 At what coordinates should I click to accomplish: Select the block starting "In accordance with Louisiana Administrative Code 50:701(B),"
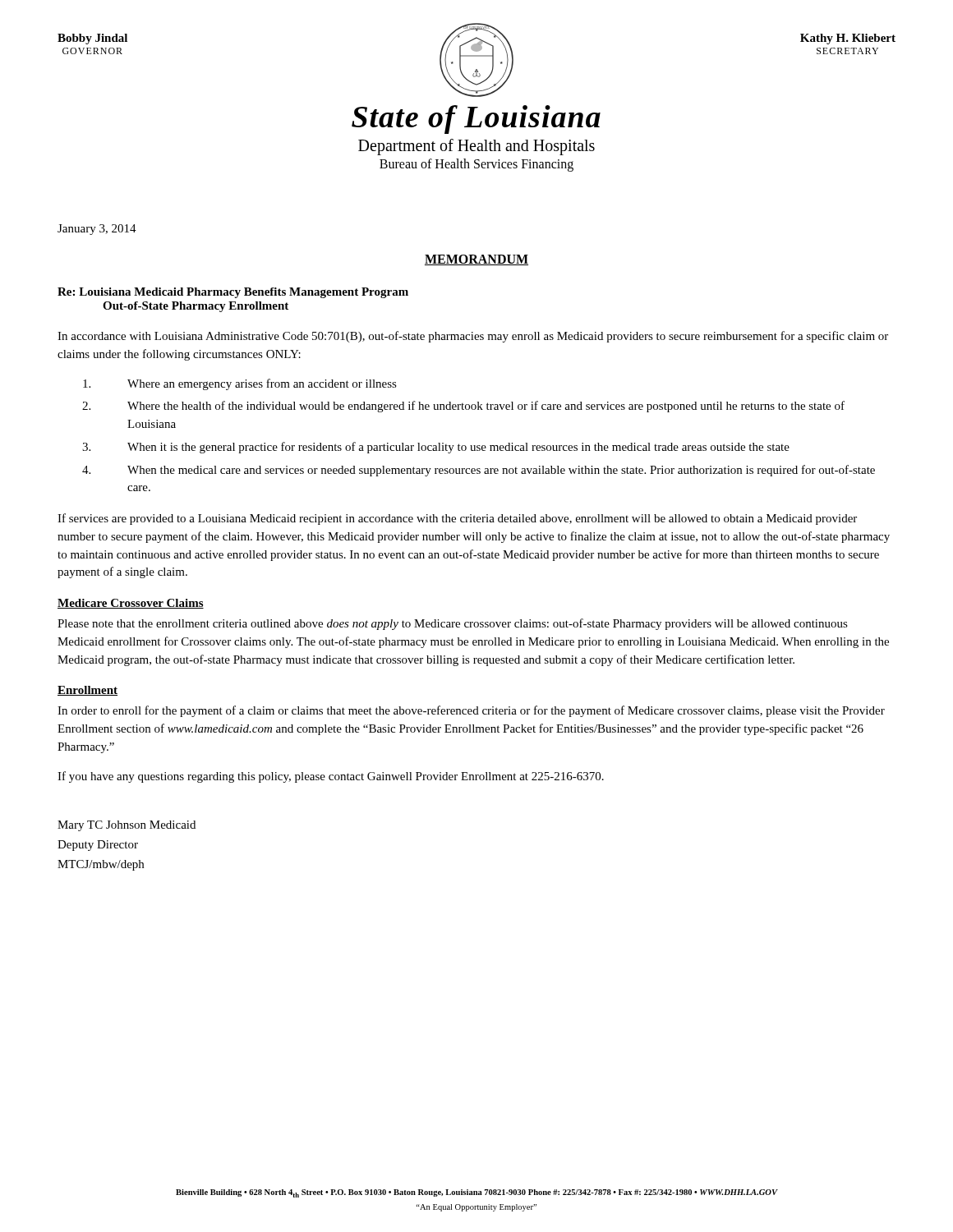point(473,345)
